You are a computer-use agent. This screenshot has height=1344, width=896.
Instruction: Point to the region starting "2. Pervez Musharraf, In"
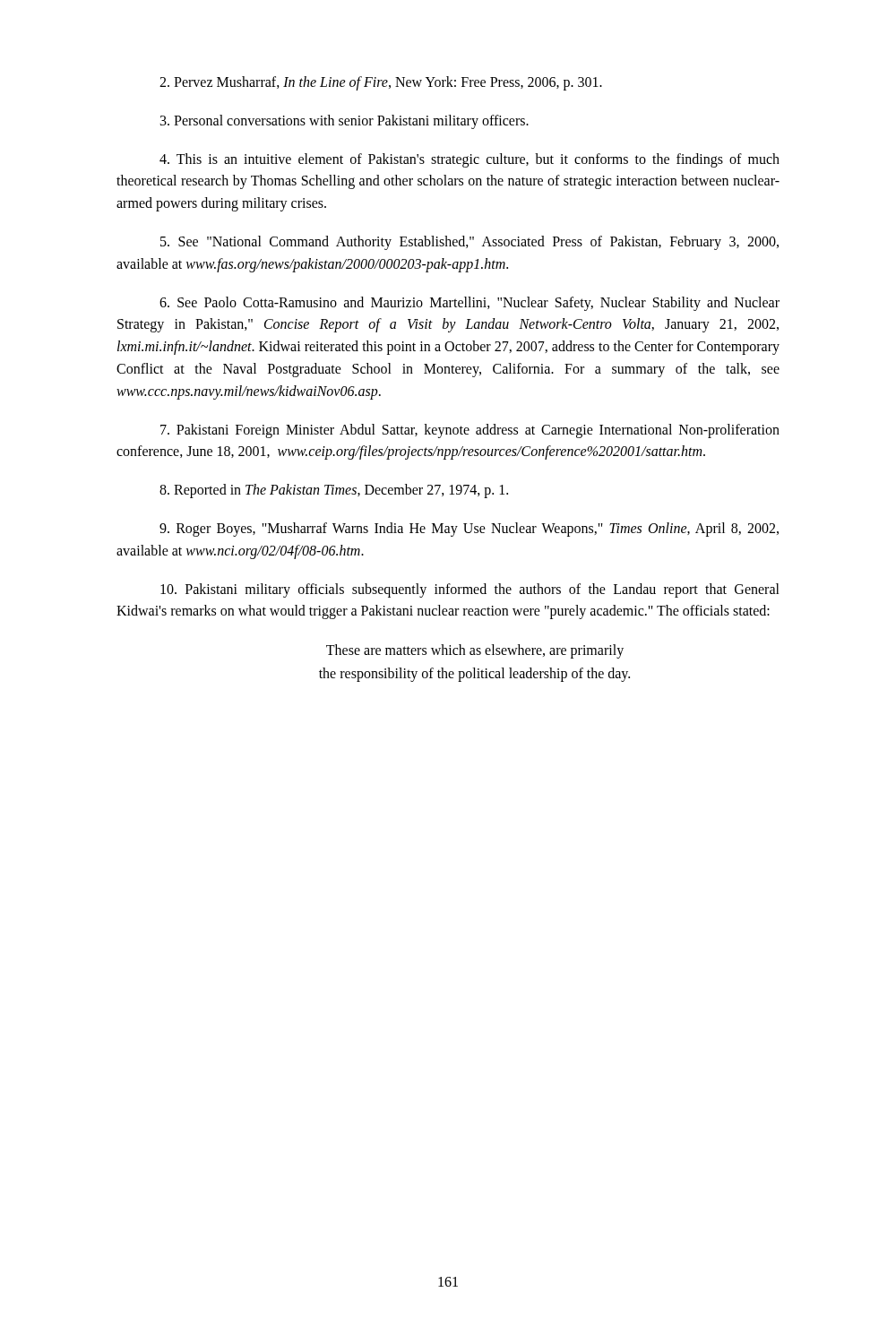(x=381, y=82)
